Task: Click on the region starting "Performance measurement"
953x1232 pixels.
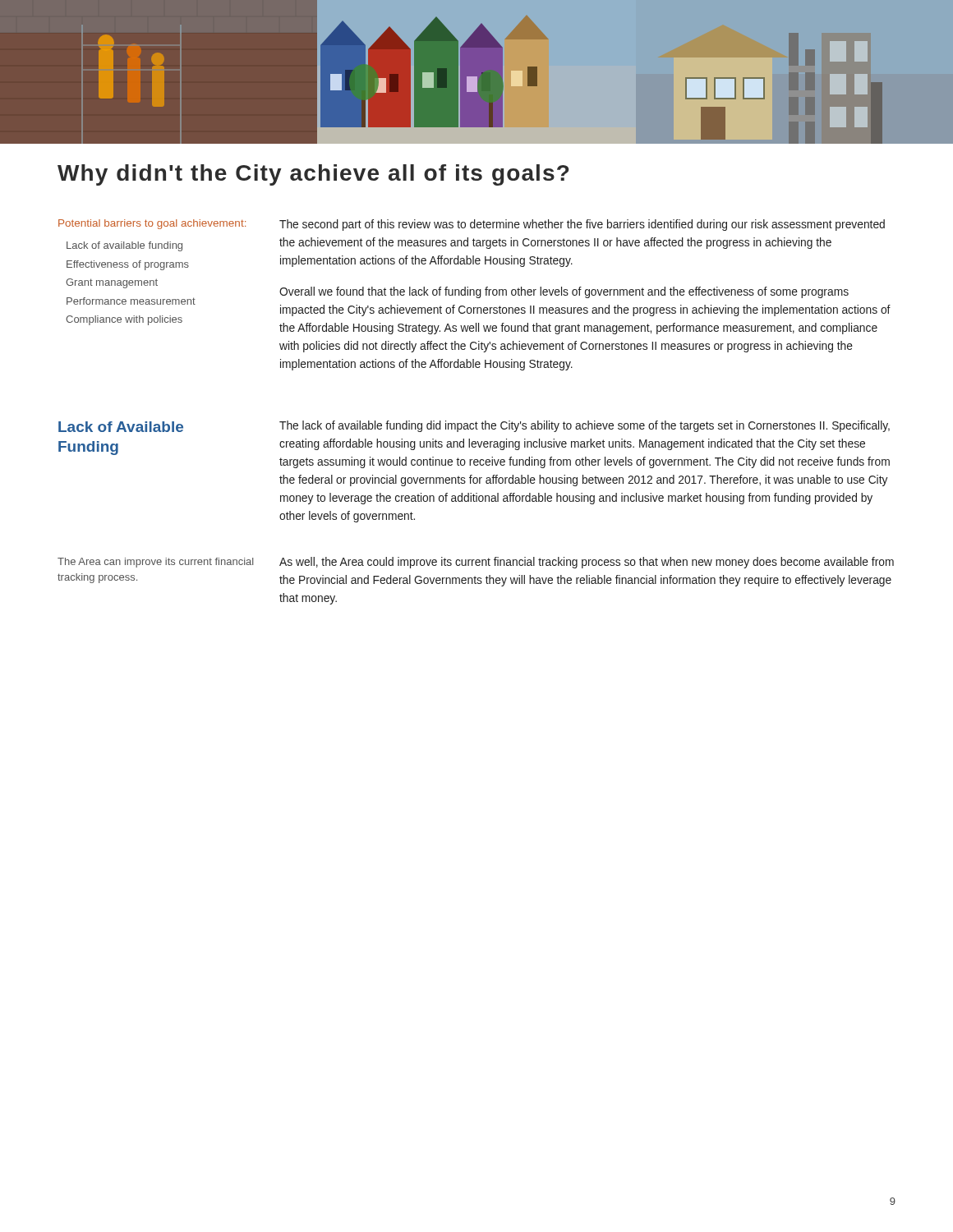Action: (130, 301)
